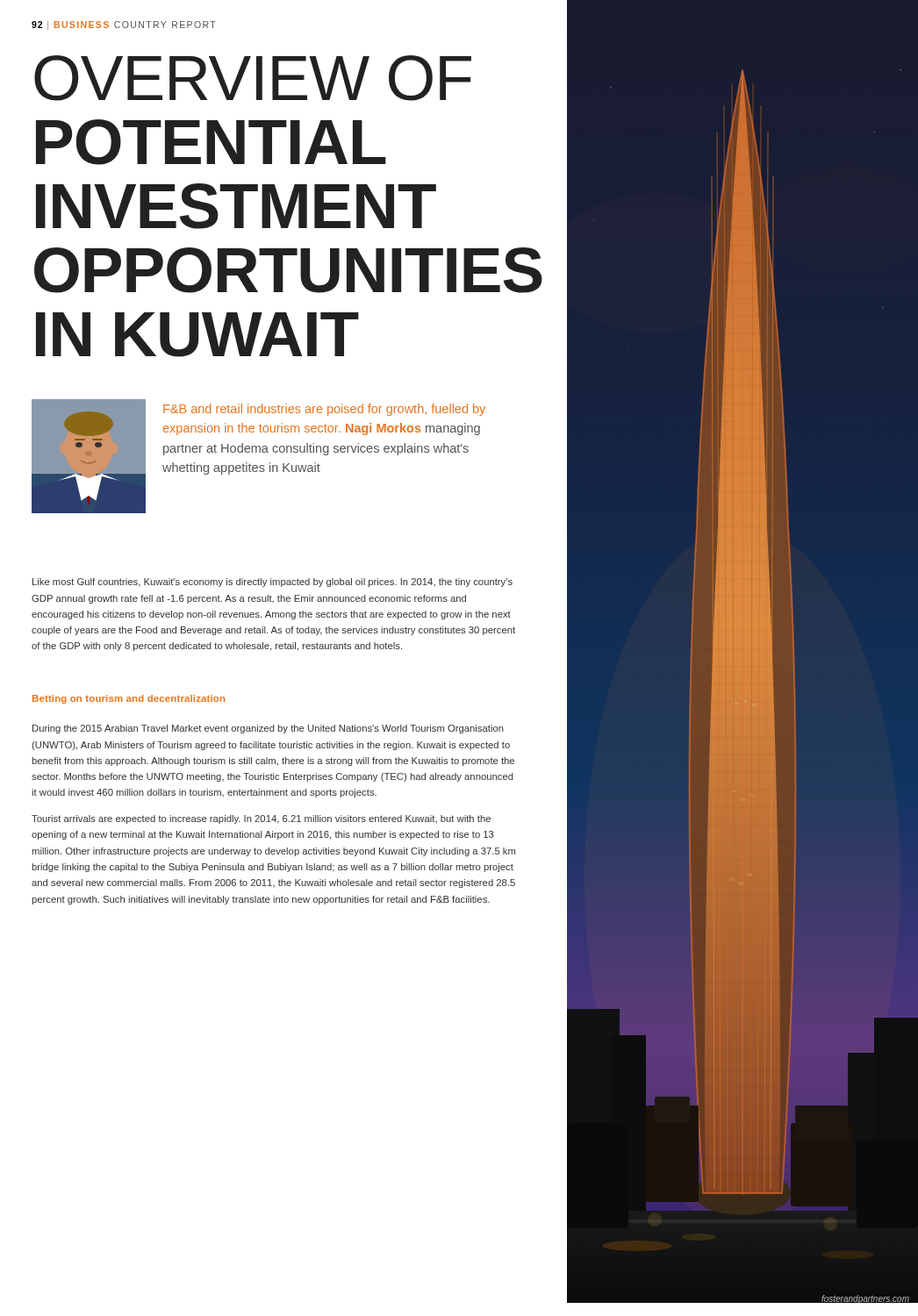Locate the text block that reads "Like most Gulf countries, Kuwait's economy"
This screenshot has width=918, height=1316.
click(275, 614)
